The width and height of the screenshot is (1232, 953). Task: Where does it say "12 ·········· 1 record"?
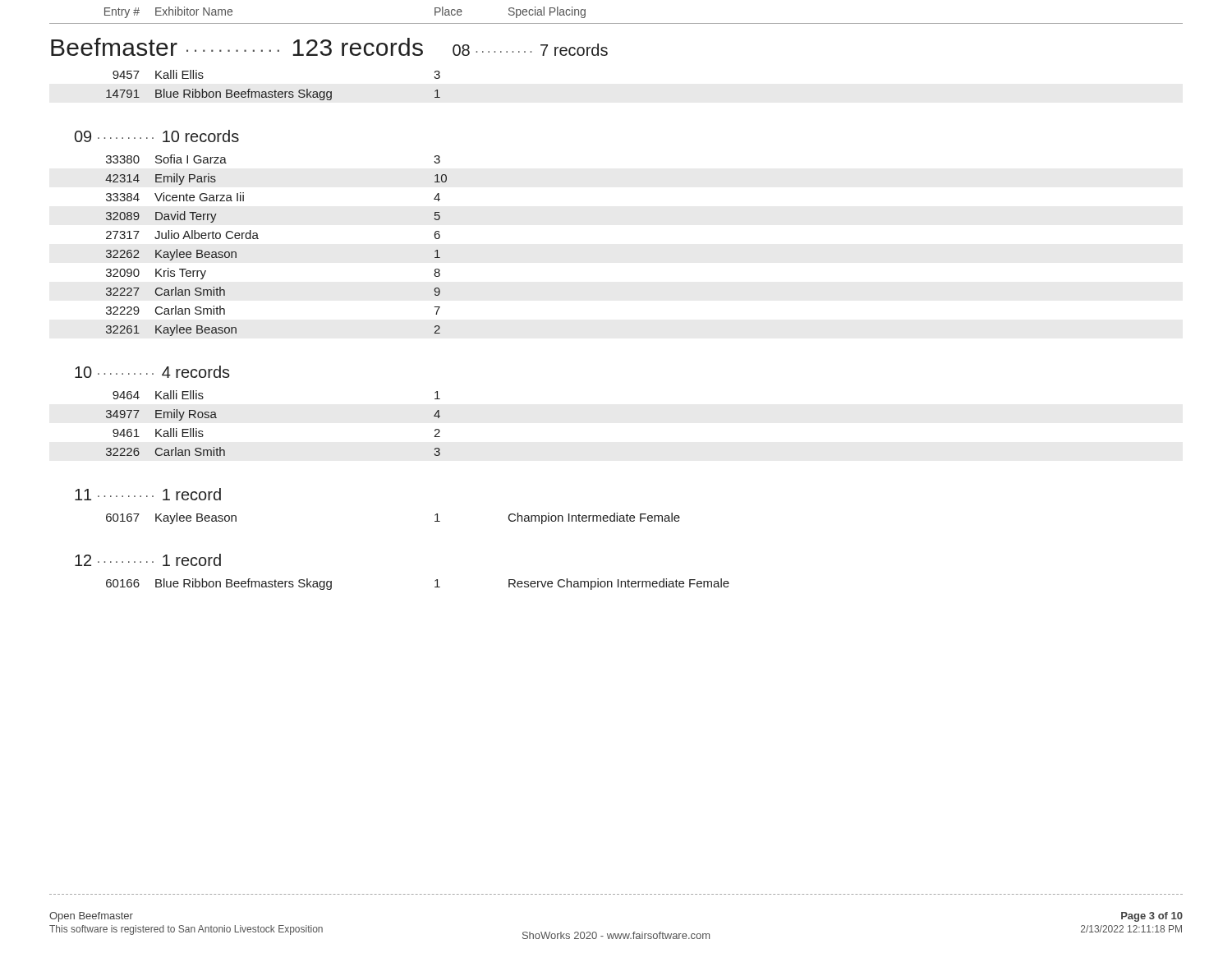click(148, 561)
